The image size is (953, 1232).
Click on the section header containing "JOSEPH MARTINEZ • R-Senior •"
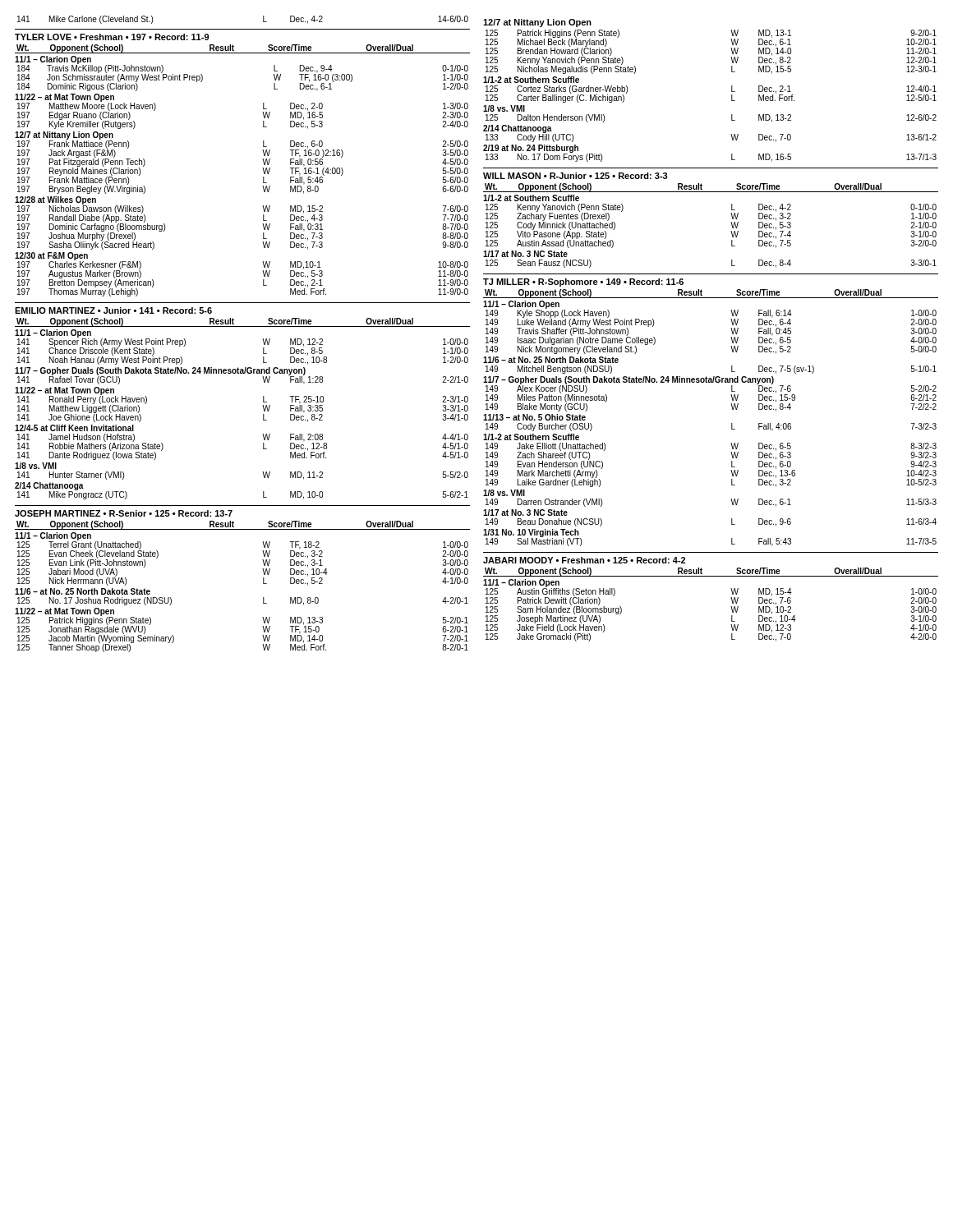[x=124, y=513]
